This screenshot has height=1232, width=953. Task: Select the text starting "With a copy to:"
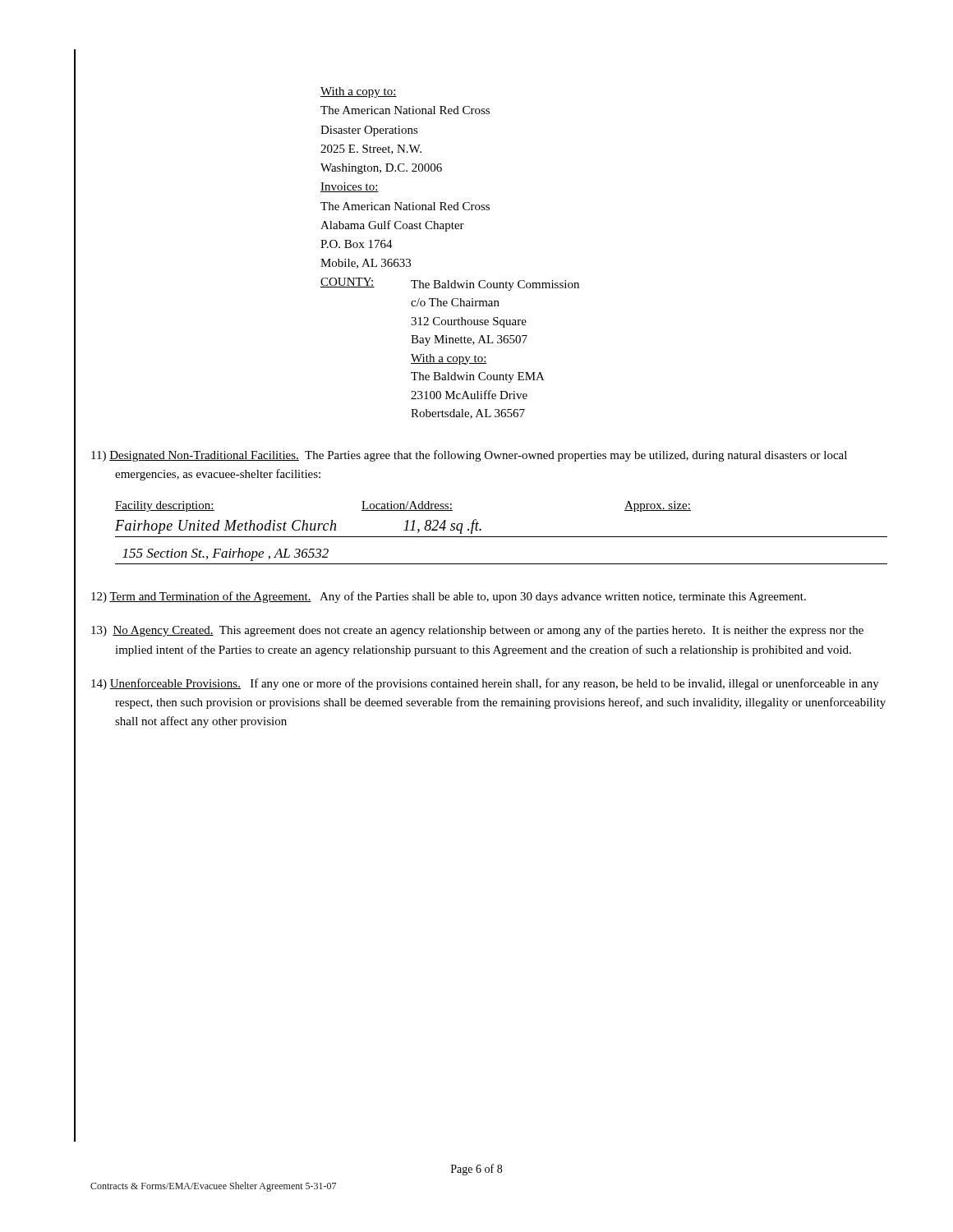(x=405, y=177)
